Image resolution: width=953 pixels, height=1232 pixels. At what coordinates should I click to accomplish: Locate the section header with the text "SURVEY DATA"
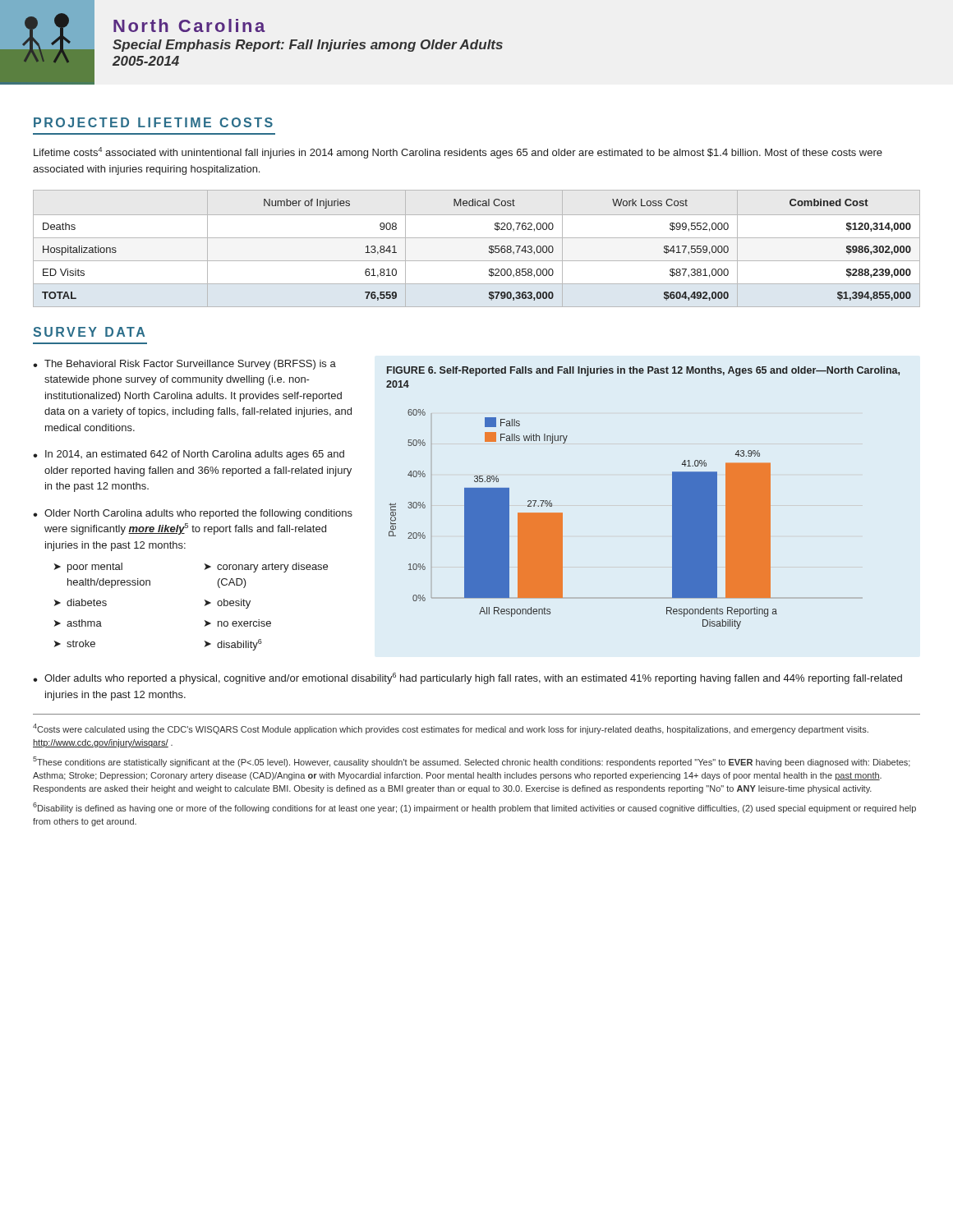click(x=90, y=332)
